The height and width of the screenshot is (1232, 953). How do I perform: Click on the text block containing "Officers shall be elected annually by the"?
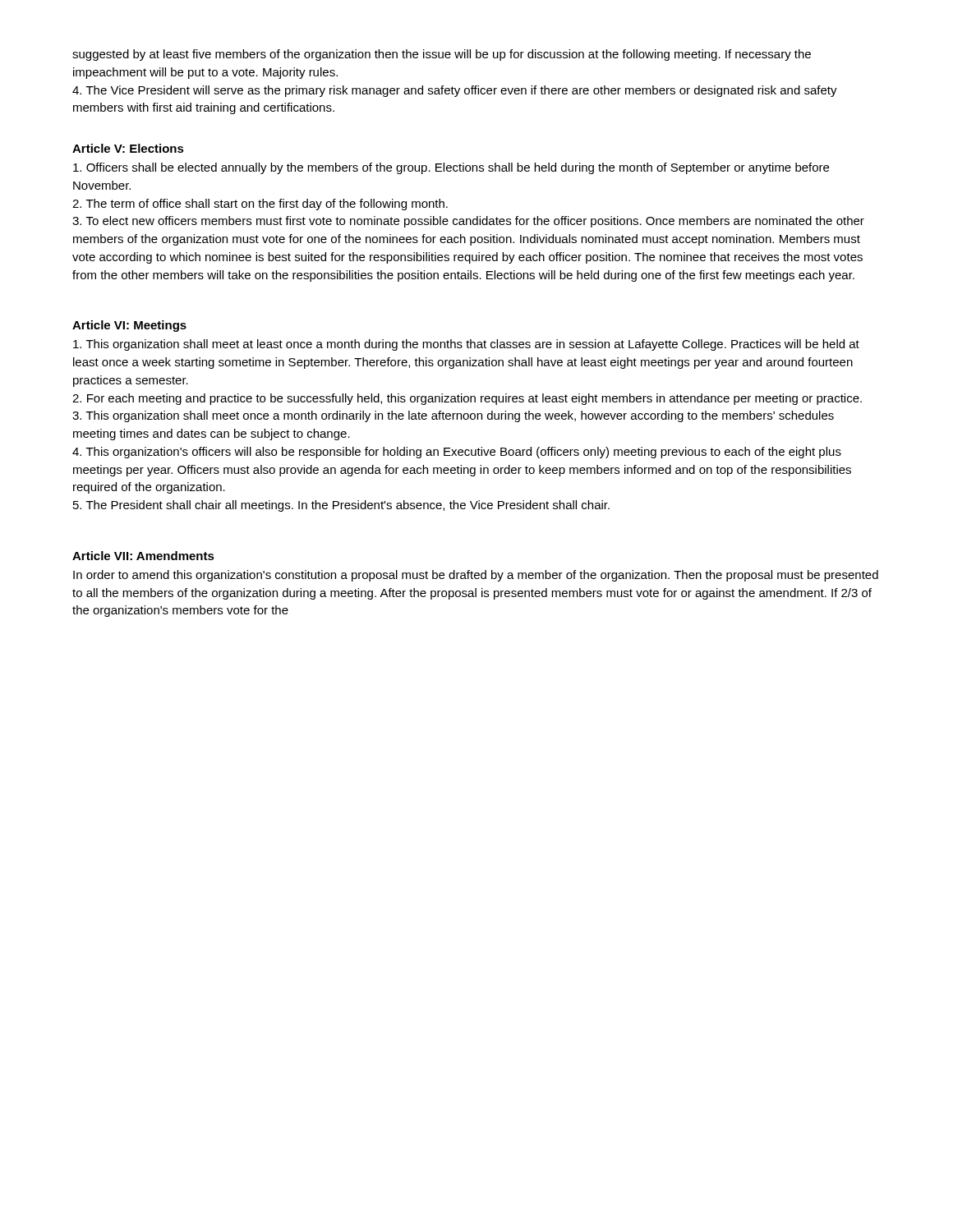[468, 221]
